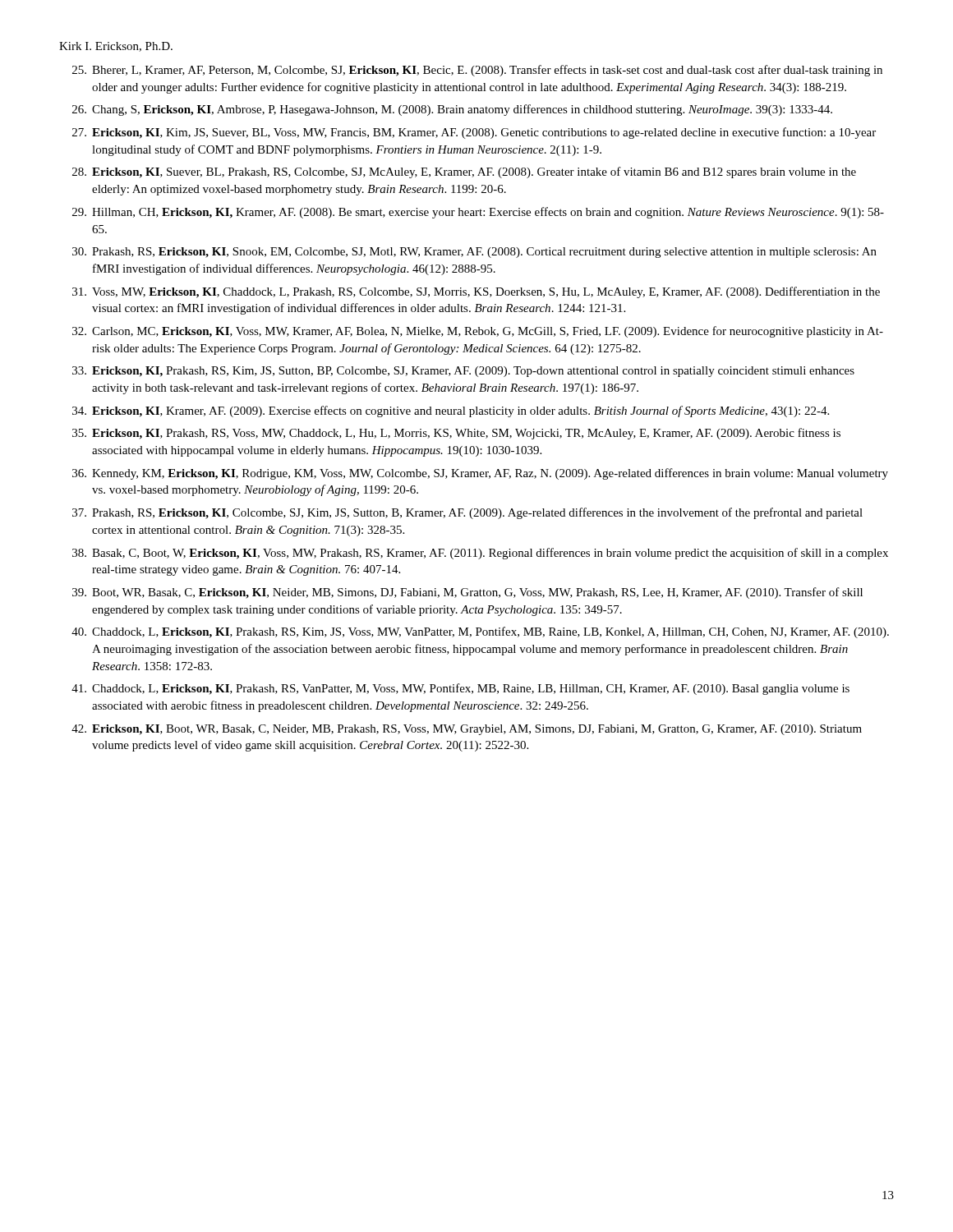Viewport: 953px width, 1232px height.
Task: Locate the block of text that opens with "31. Voss, MW, Erickson,"
Action: tap(476, 300)
